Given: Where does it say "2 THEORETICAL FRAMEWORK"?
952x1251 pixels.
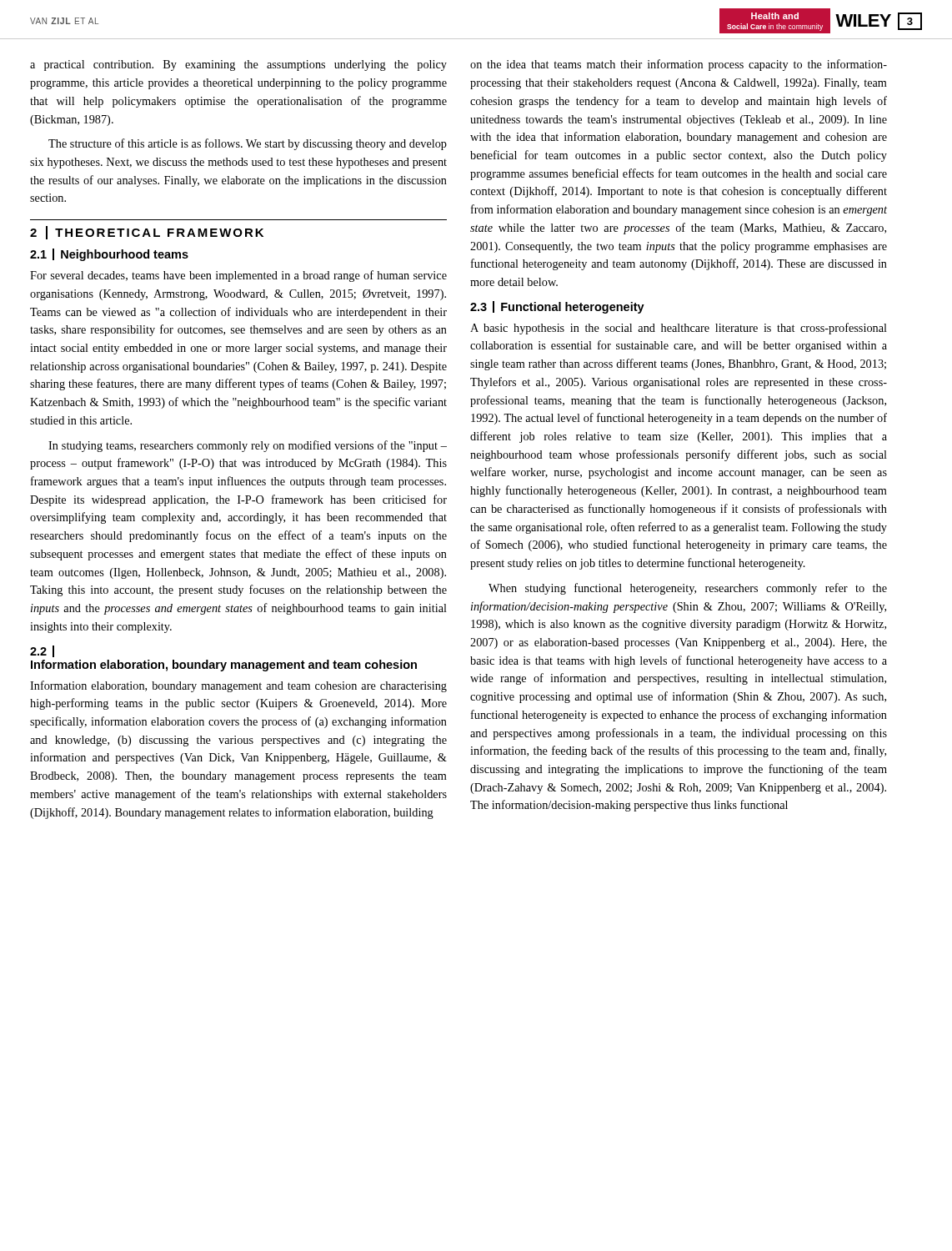Looking at the screenshot, I should 148,232.
